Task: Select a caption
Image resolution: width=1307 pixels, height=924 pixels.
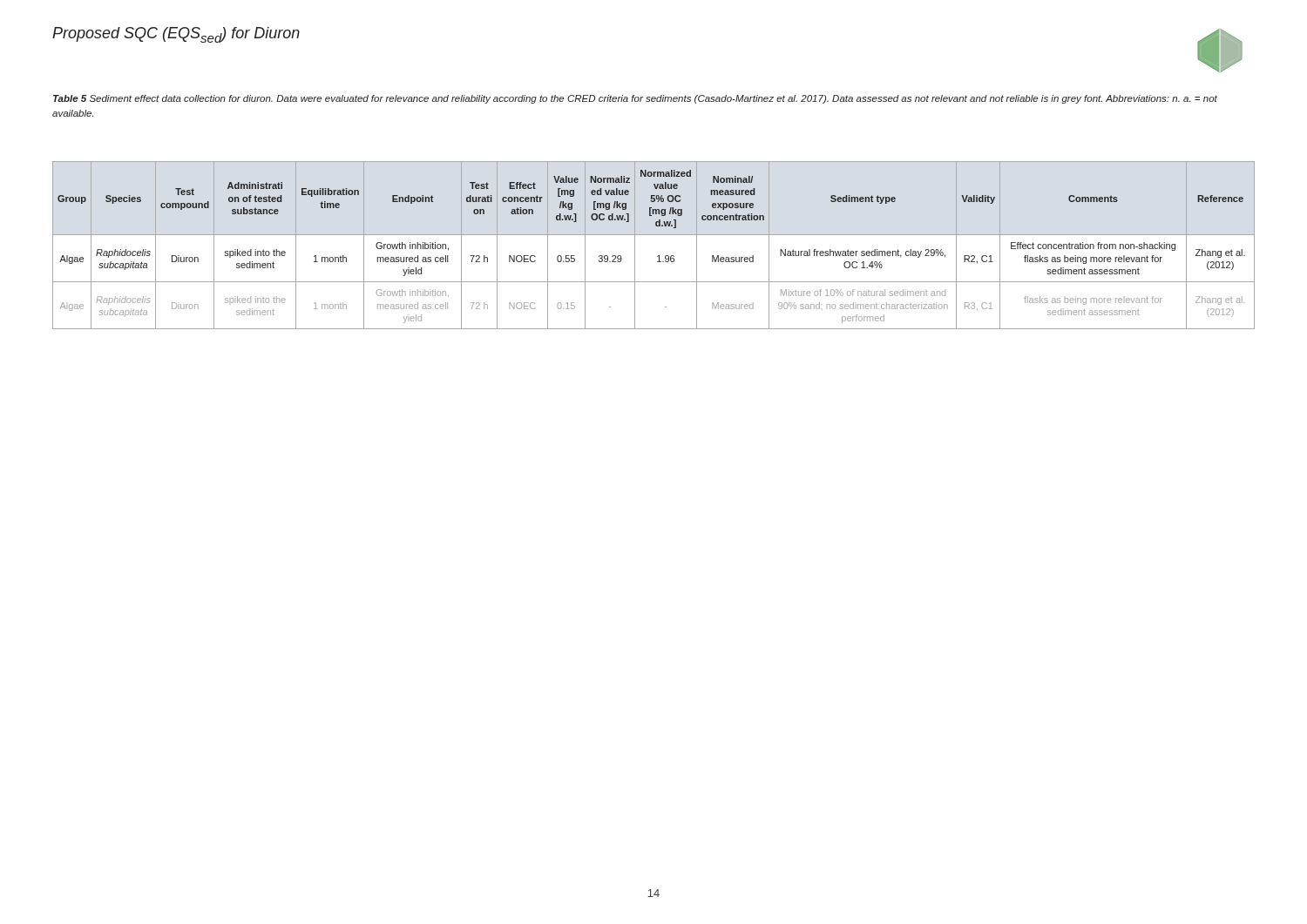Action: pyautogui.click(x=635, y=106)
